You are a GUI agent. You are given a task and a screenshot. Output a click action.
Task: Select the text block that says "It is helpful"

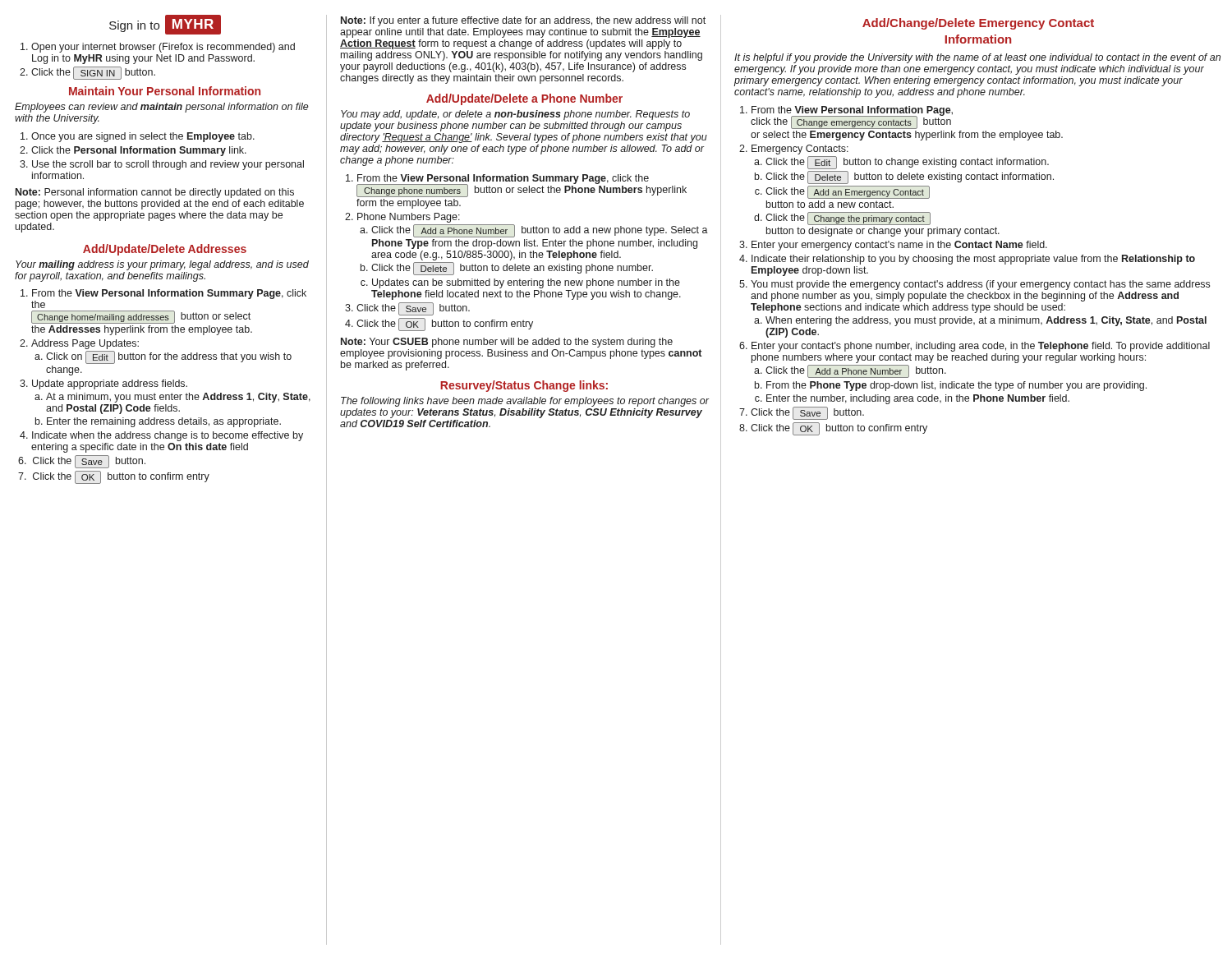(978, 75)
